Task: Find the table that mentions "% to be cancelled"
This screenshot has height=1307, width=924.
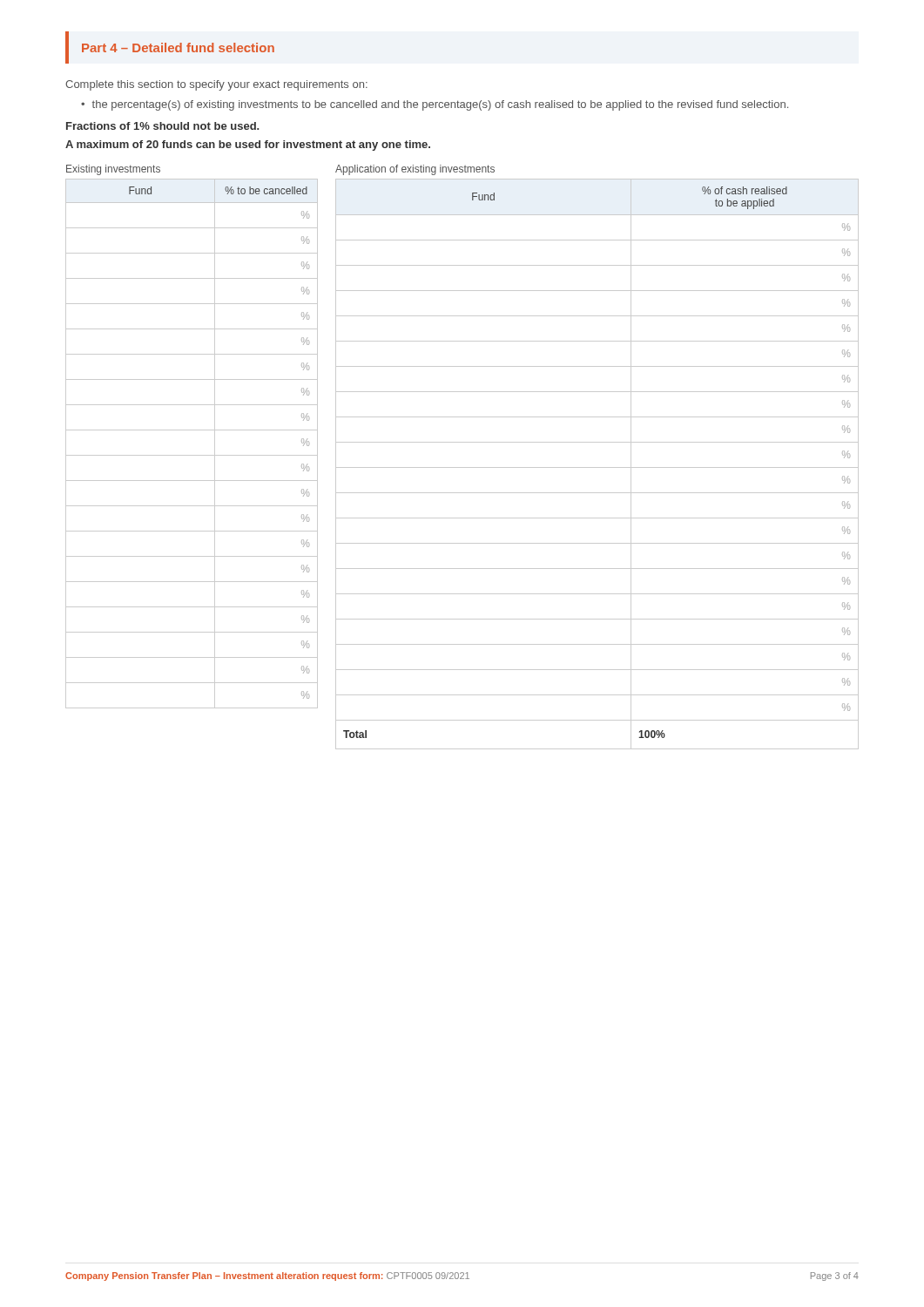Action: coord(192,444)
